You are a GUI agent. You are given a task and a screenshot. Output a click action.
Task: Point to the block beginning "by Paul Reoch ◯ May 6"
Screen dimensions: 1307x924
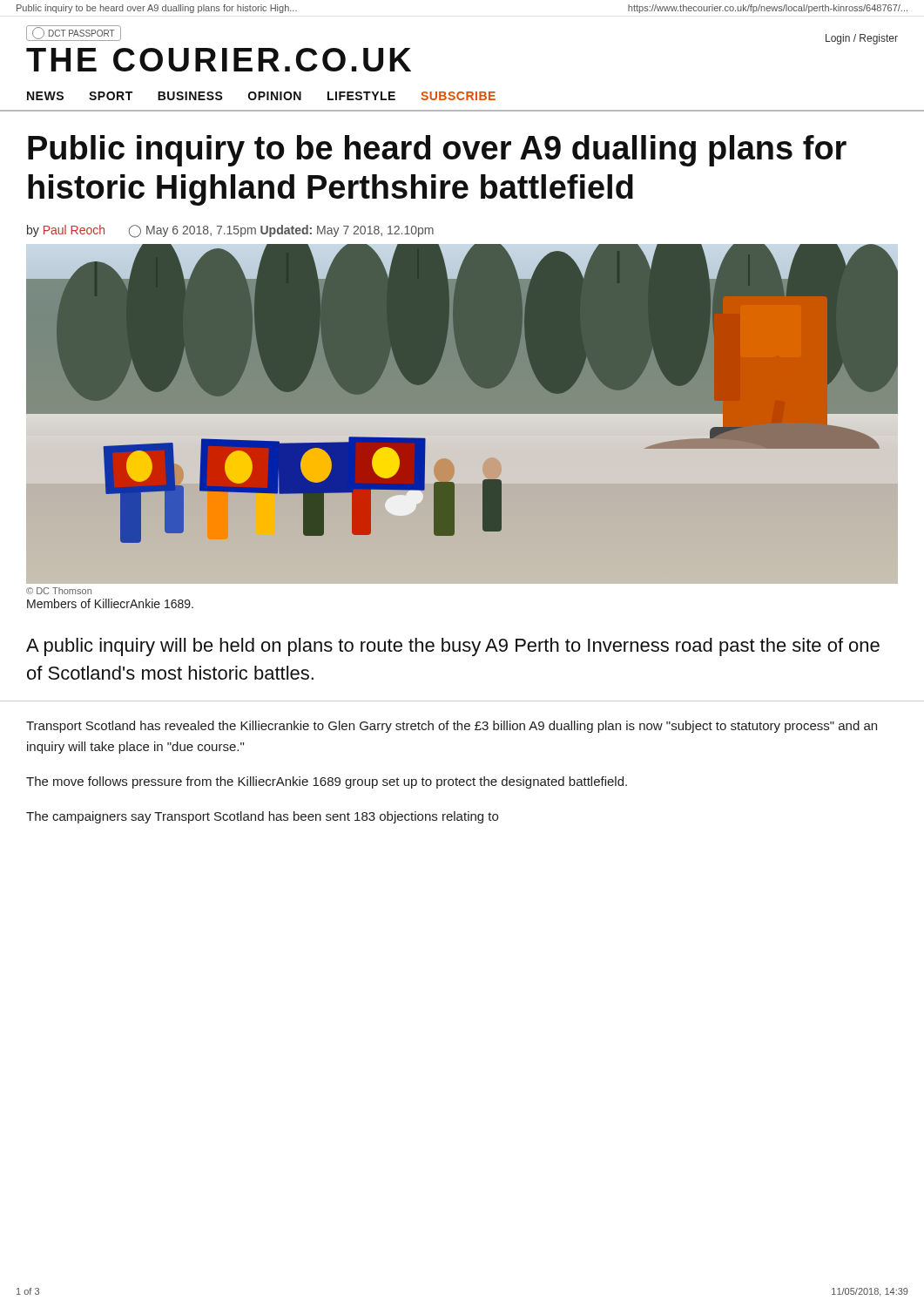click(230, 230)
